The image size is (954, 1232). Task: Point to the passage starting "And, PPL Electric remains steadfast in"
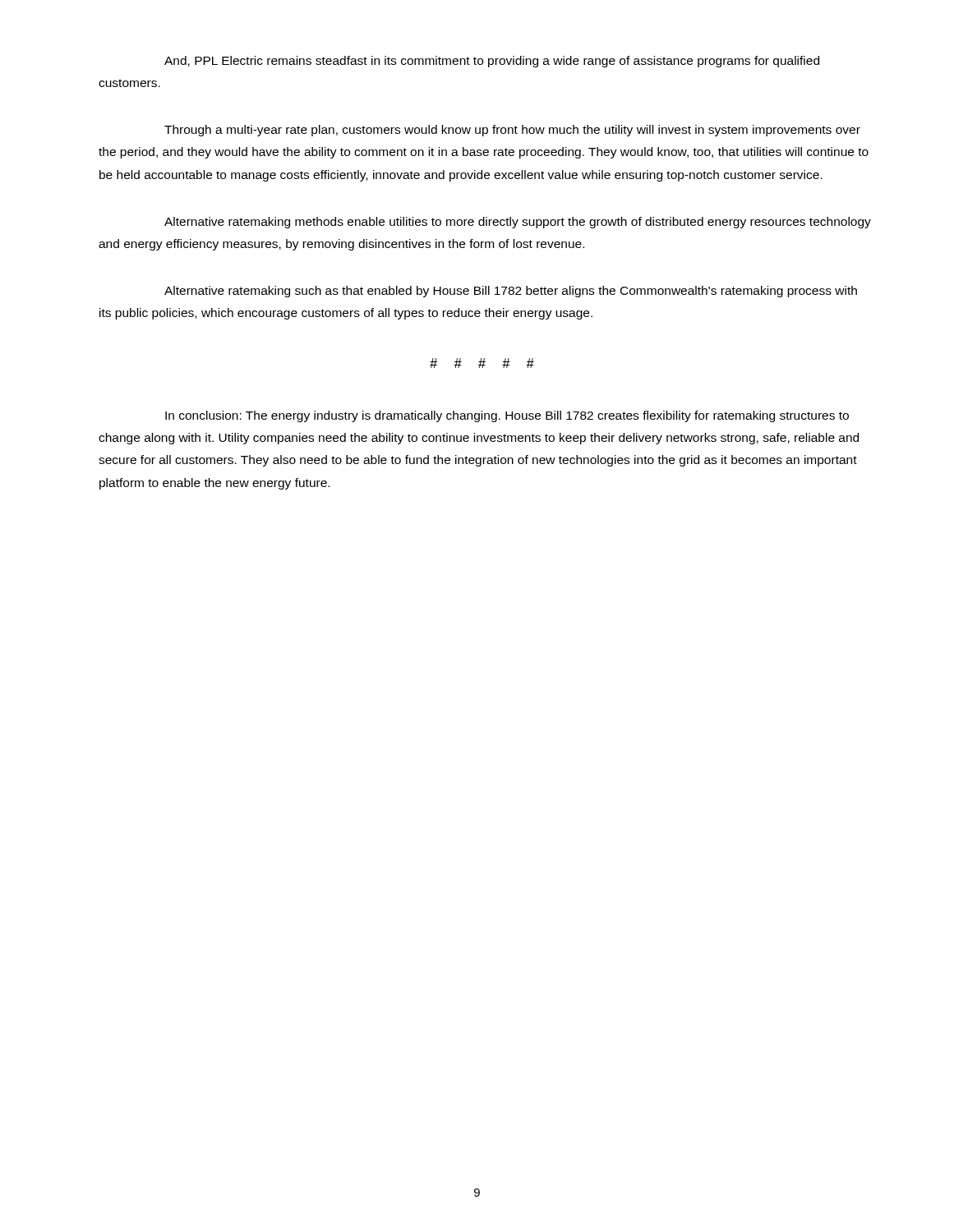pyautogui.click(x=485, y=72)
